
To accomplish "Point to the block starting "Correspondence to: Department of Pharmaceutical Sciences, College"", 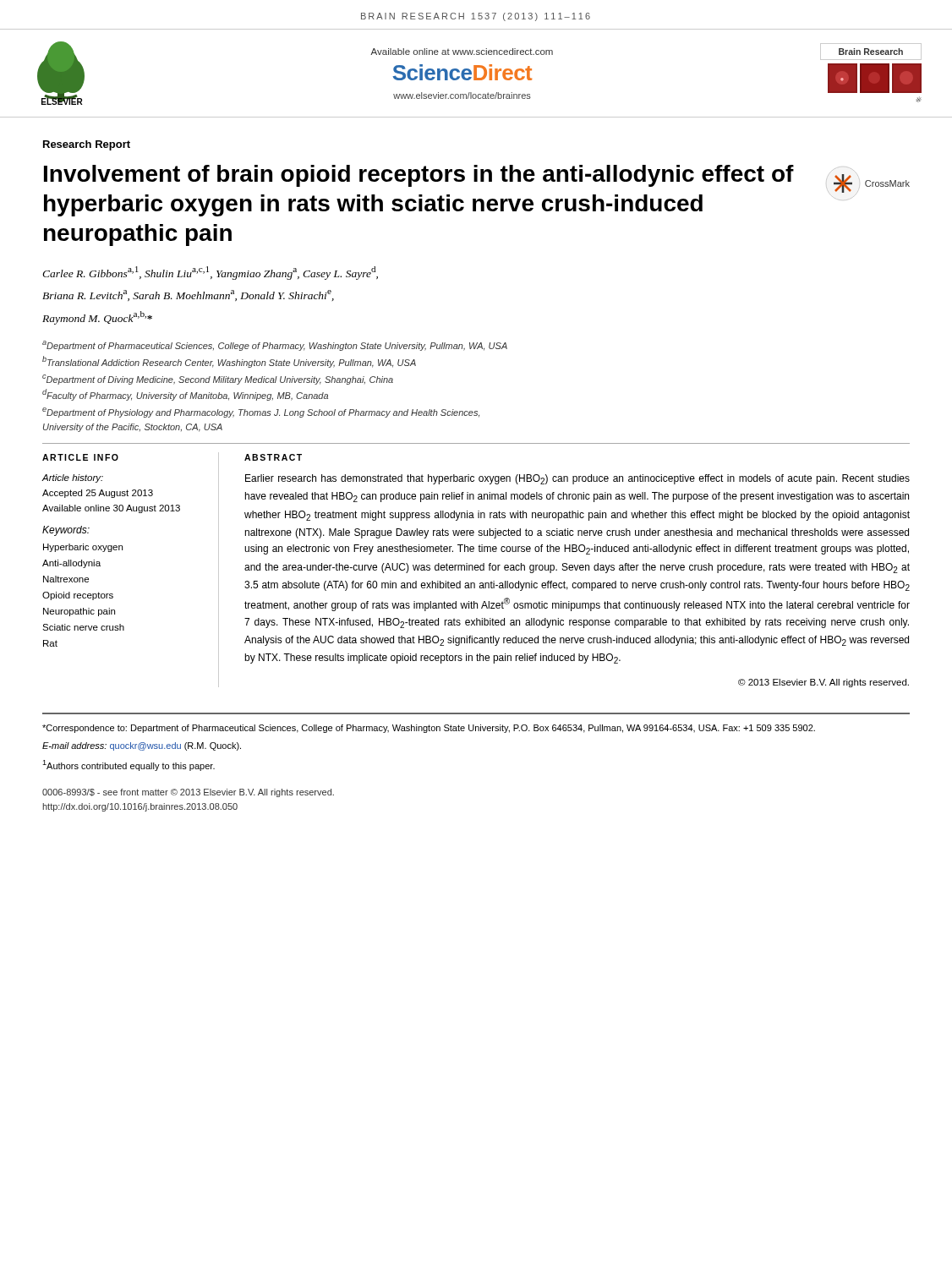I will (x=429, y=728).
